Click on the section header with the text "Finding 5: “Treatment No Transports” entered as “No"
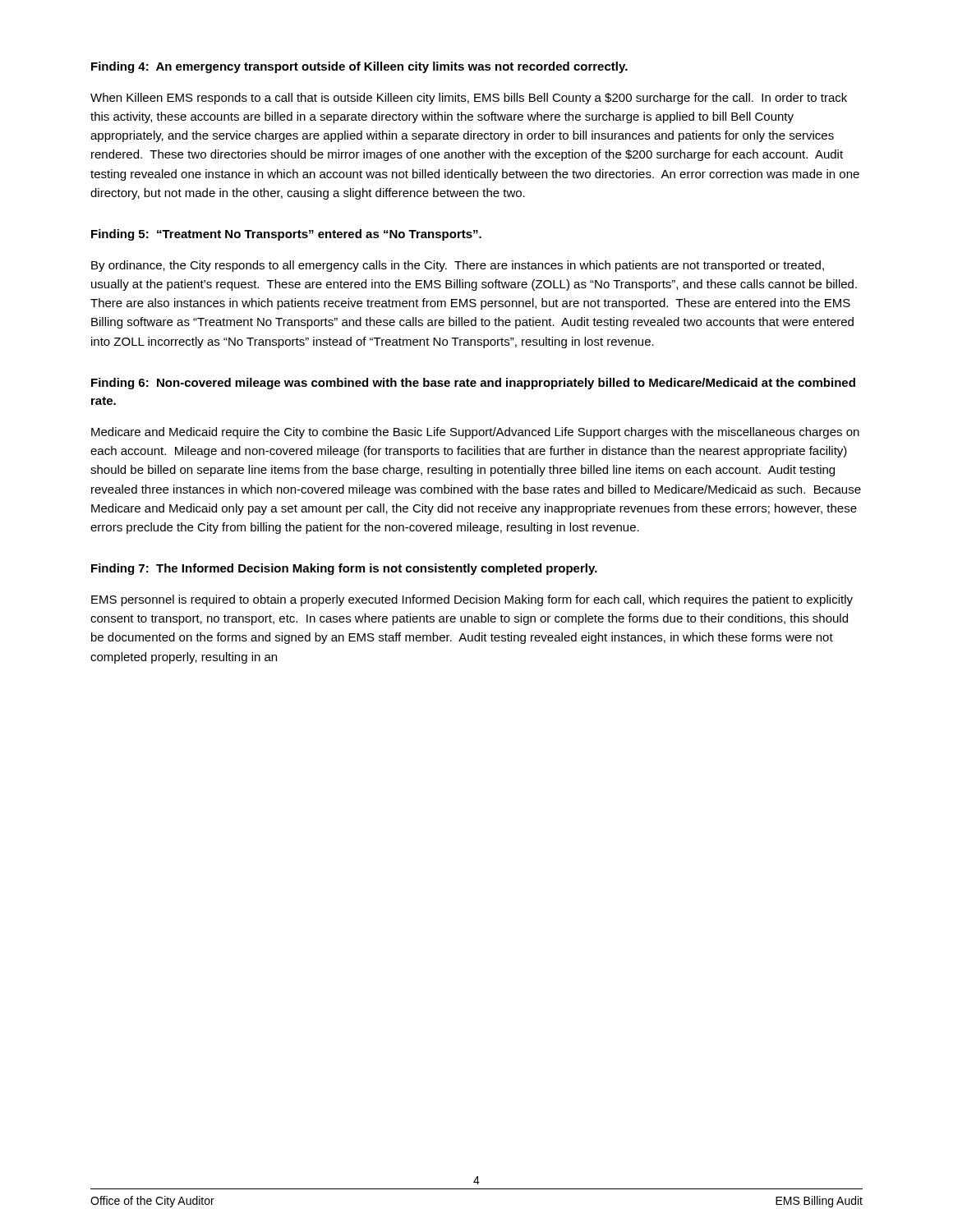This screenshot has width=953, height=1232. pos(286,234)
